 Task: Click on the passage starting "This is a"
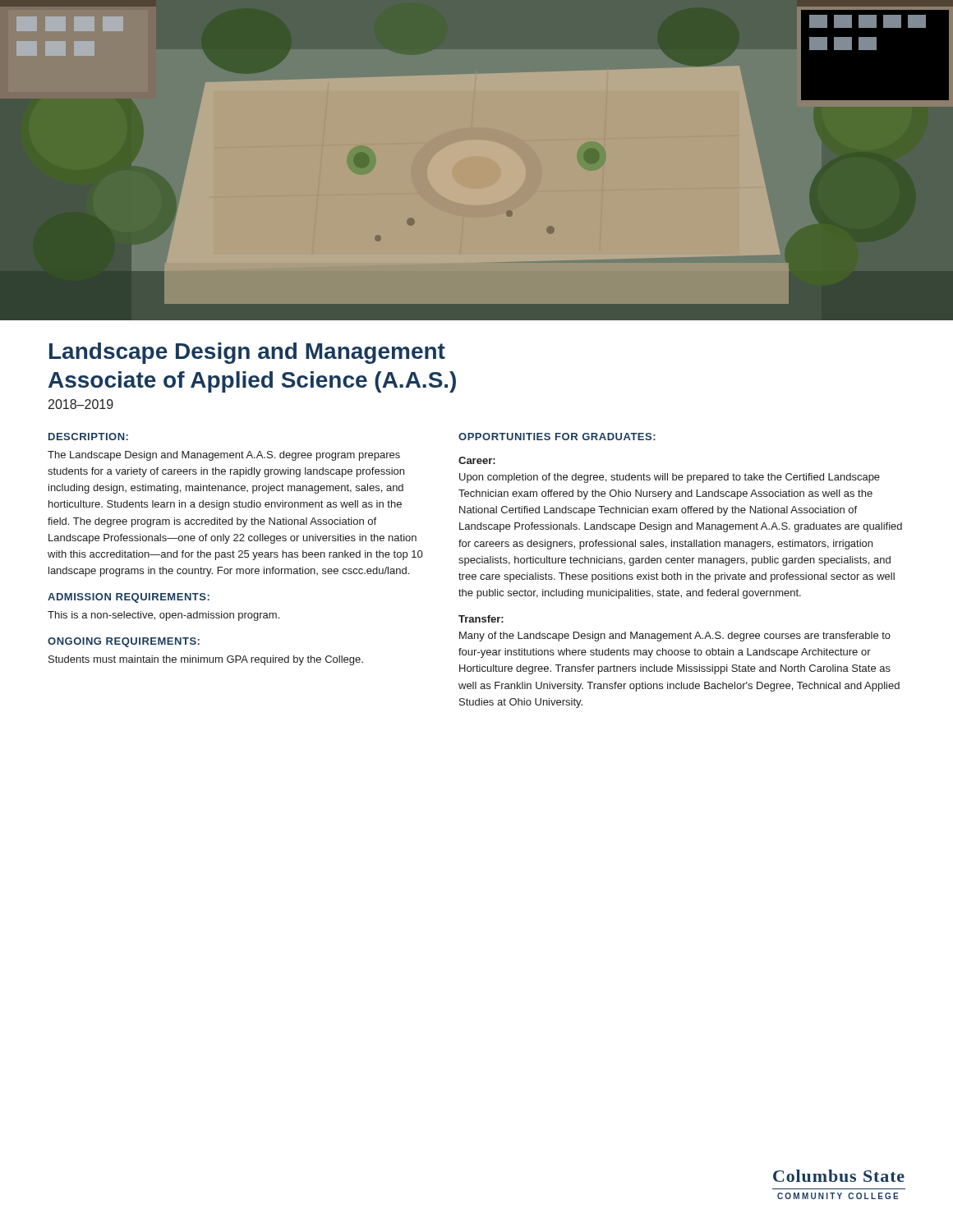tap(237, 615)
